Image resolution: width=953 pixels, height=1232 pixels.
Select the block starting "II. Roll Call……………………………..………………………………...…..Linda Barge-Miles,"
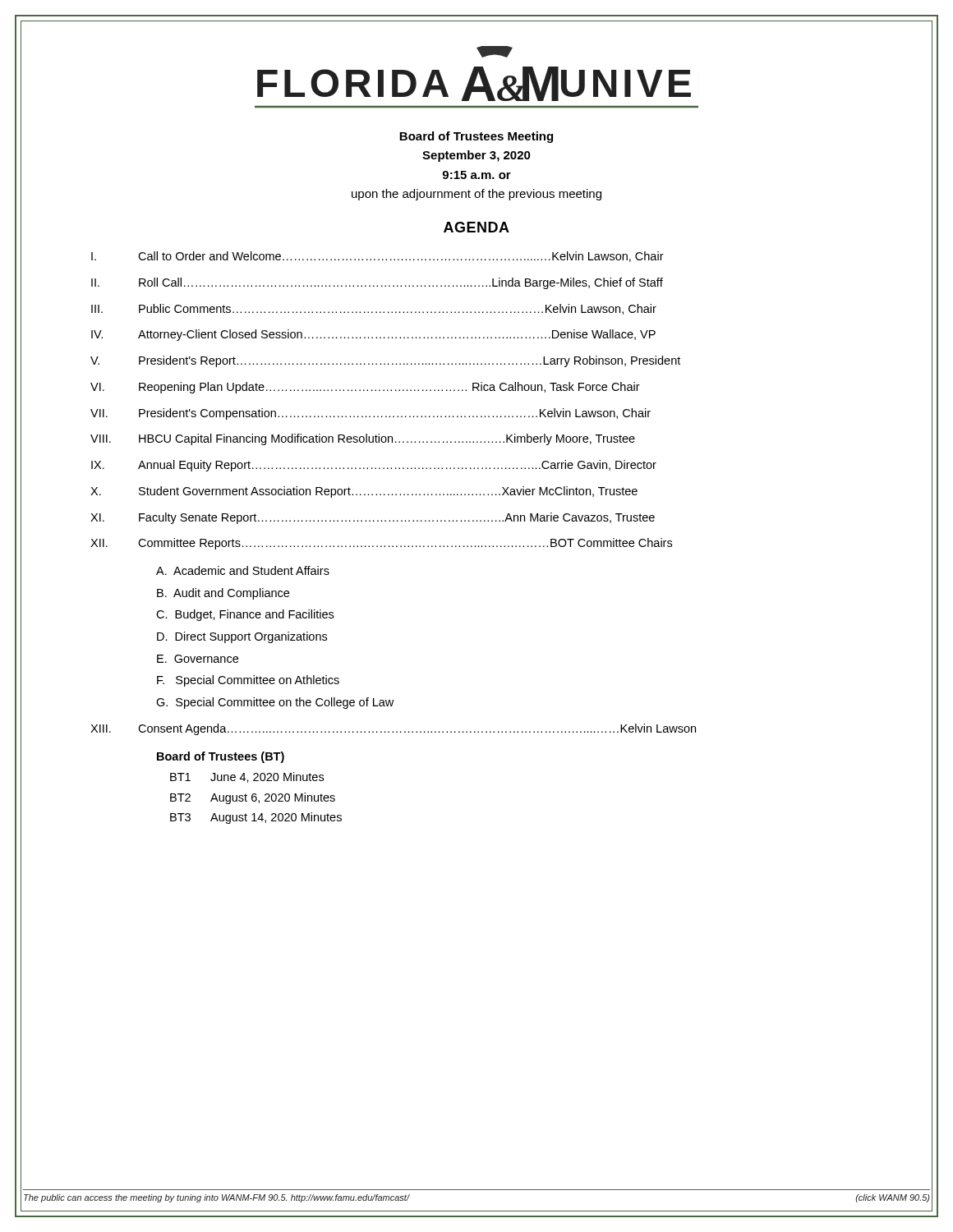(x=476, y=283)
